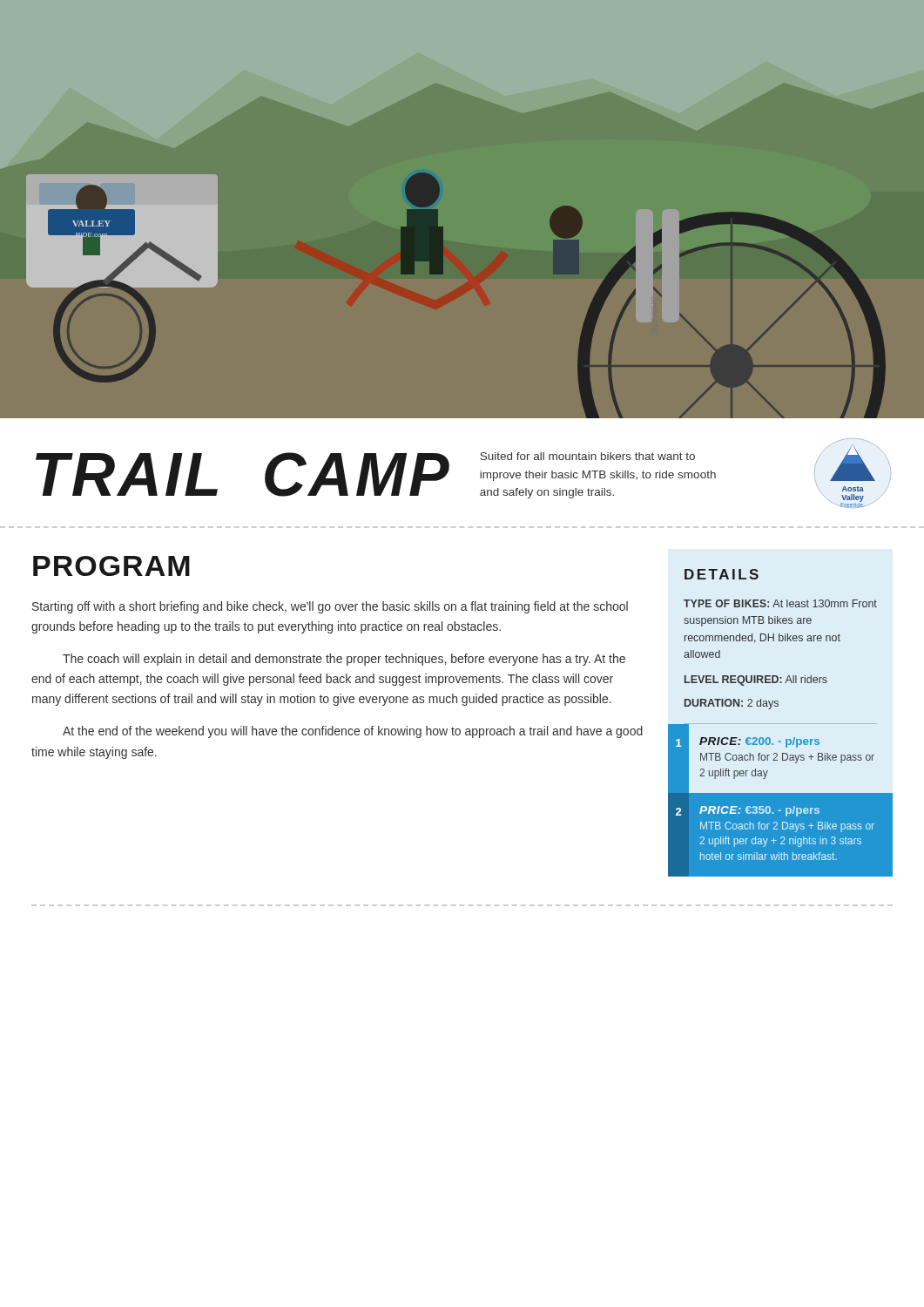Select the photo
The image size is (924, 1307).
(x=462, y=209)
